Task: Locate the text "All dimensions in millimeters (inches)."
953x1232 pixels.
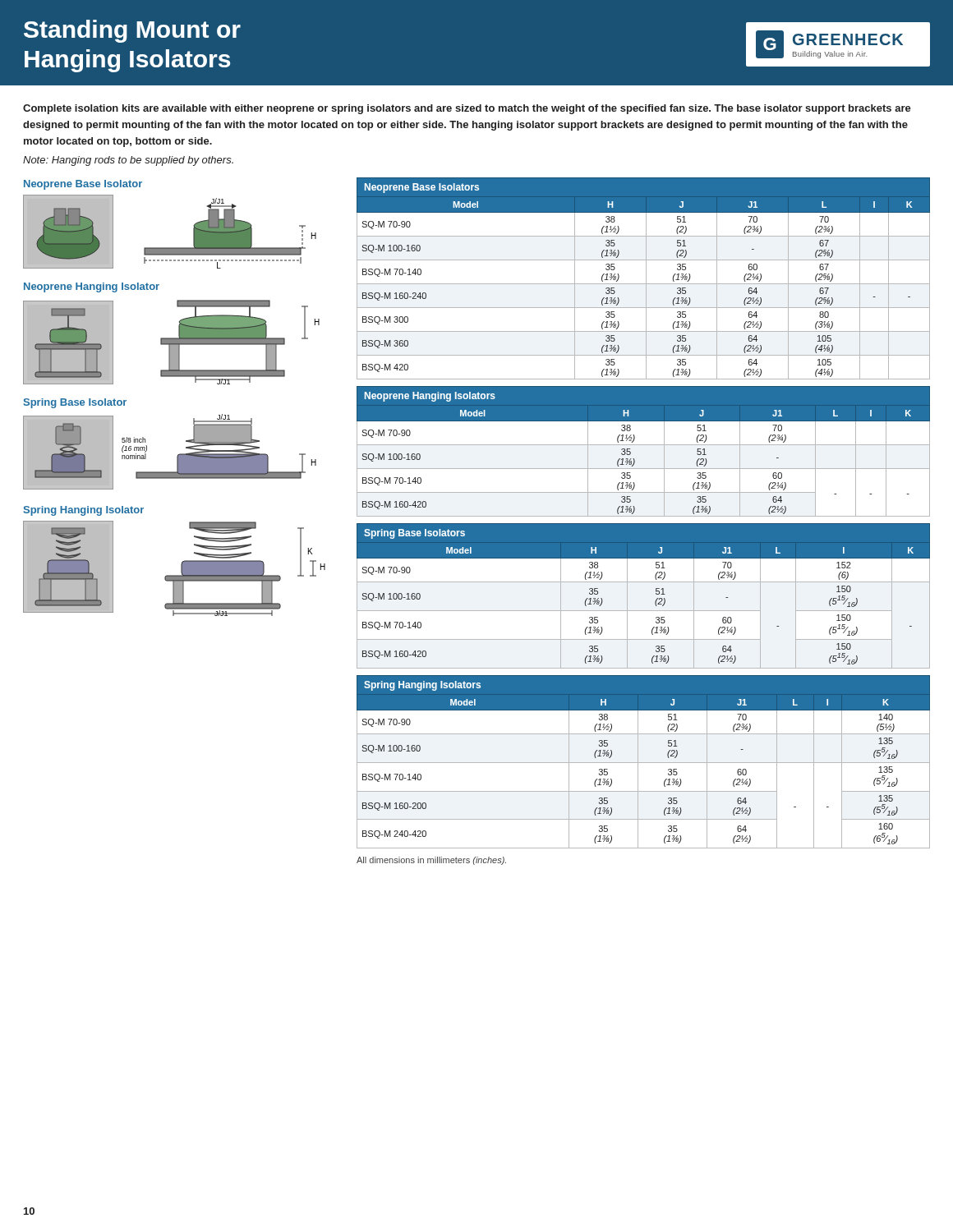Action: tap(432, 860)
